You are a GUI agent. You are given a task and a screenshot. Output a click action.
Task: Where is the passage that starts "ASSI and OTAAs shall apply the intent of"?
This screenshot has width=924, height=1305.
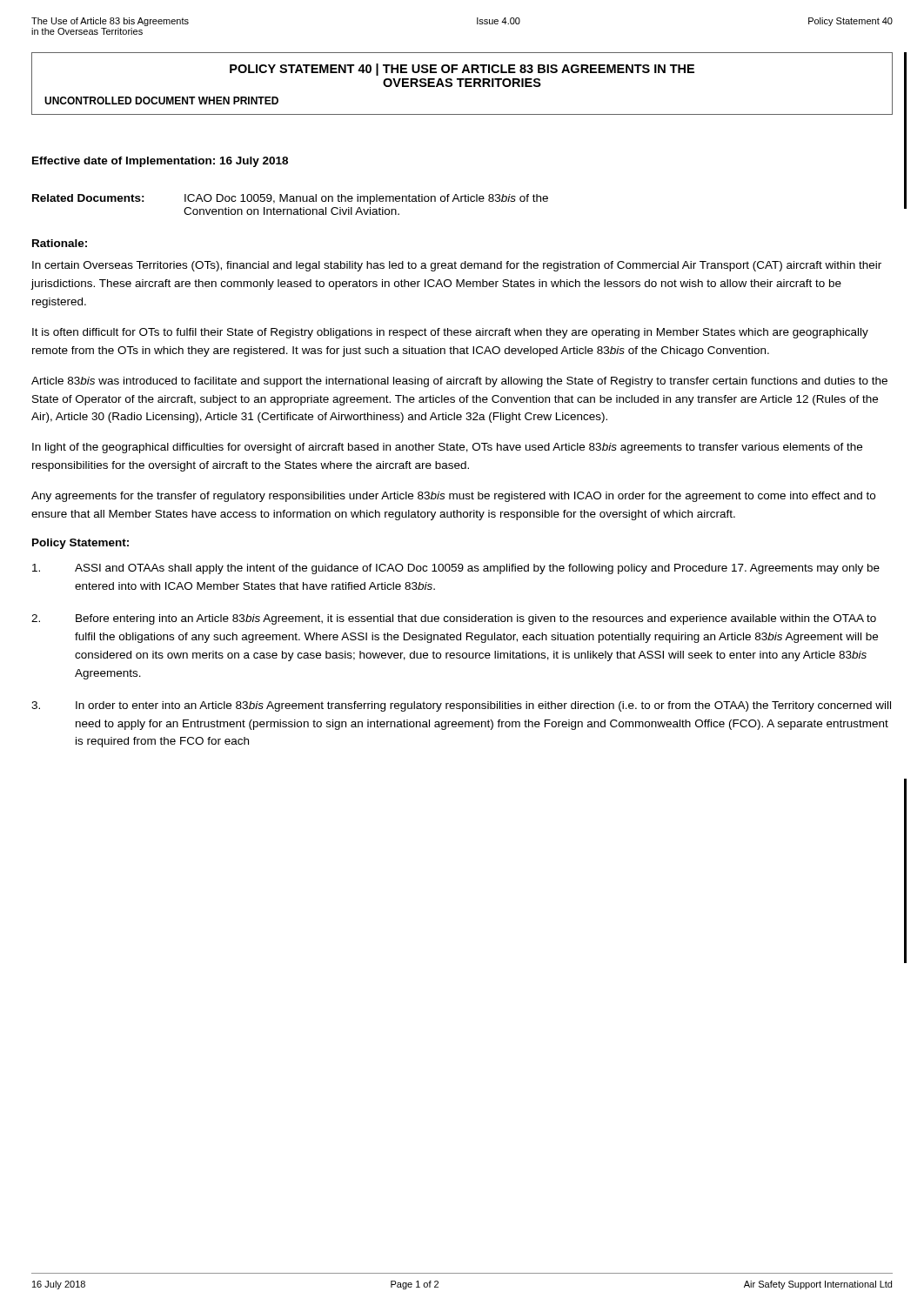(x=462, y=578)
